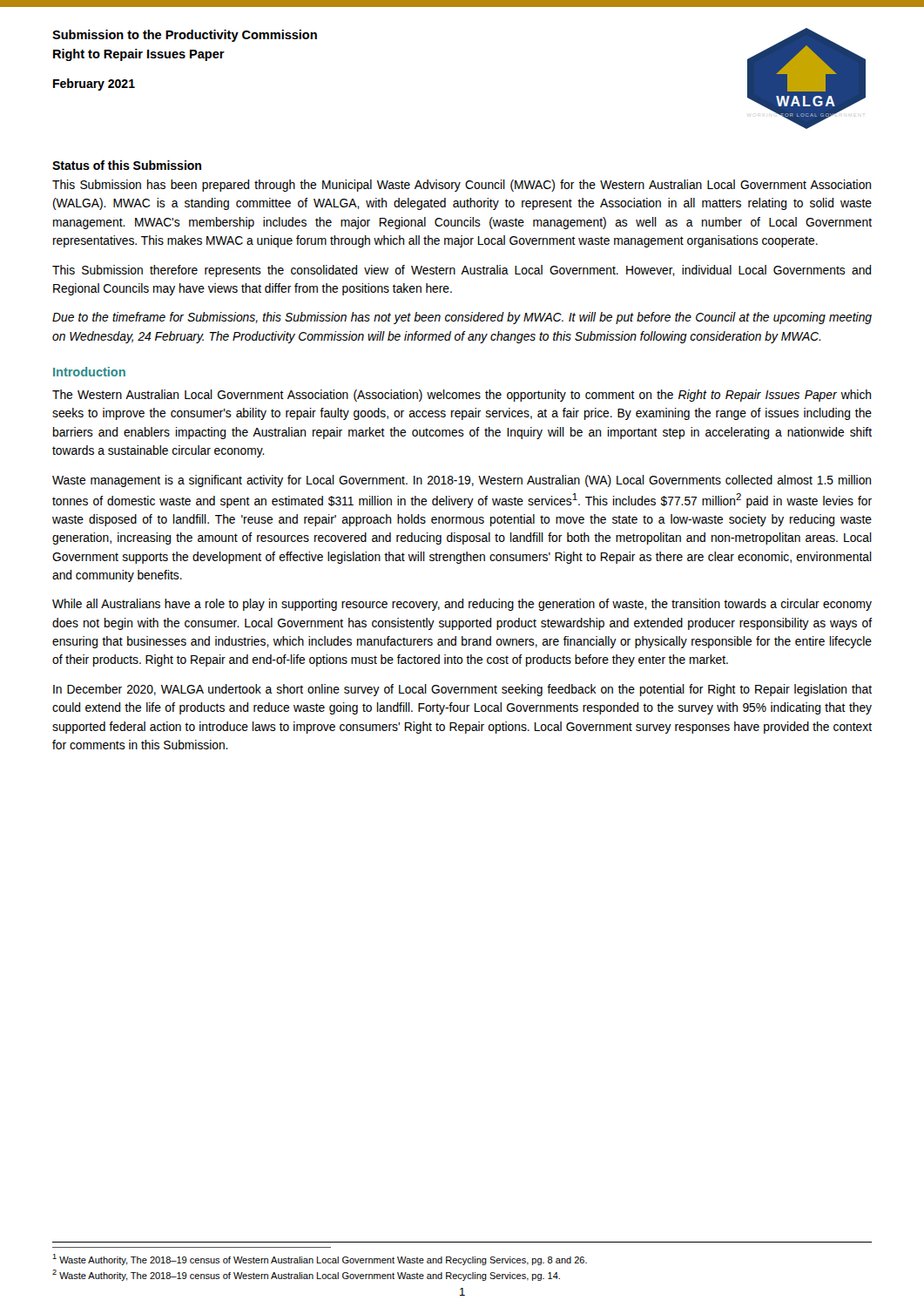Find the block on this page that starts "While all Australians have a"
The image size is (924, 1307).
[462, 633]
